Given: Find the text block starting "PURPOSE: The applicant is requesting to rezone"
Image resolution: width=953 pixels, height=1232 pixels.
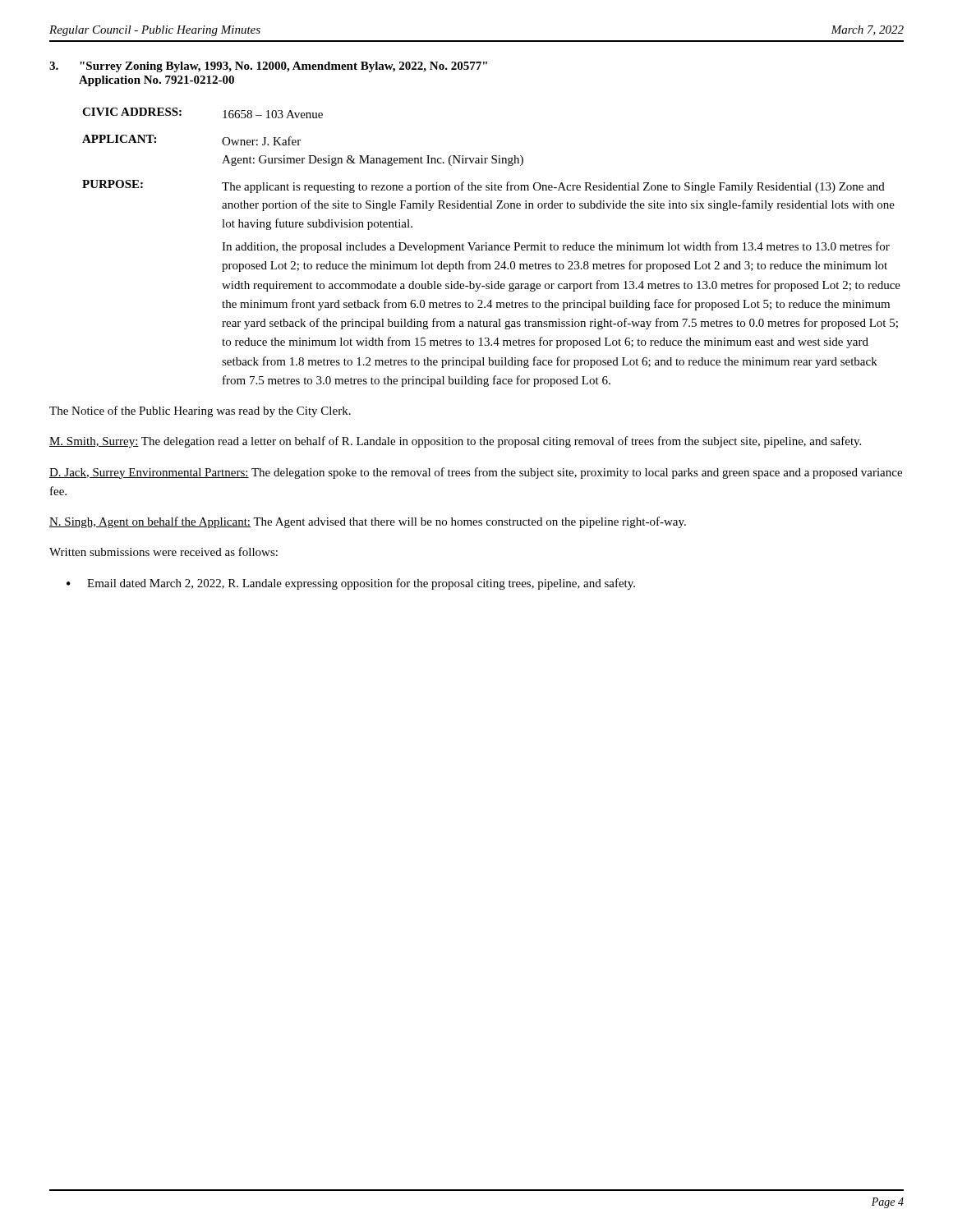Looking at the screenshot, I should [x=493, y=205].
